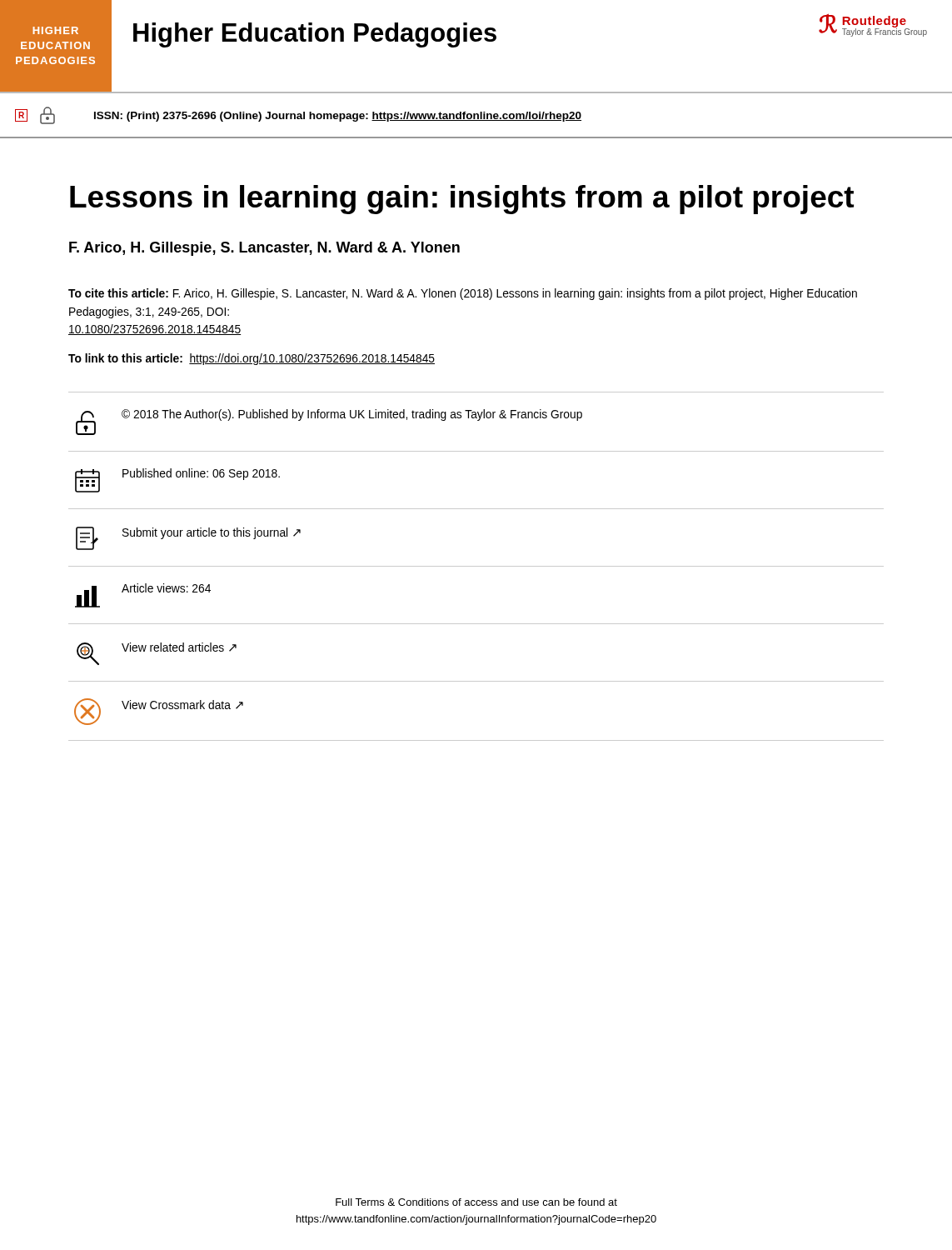Select the text starting "View related articles ↗"

pyautogui.click(x=153, y=652)
